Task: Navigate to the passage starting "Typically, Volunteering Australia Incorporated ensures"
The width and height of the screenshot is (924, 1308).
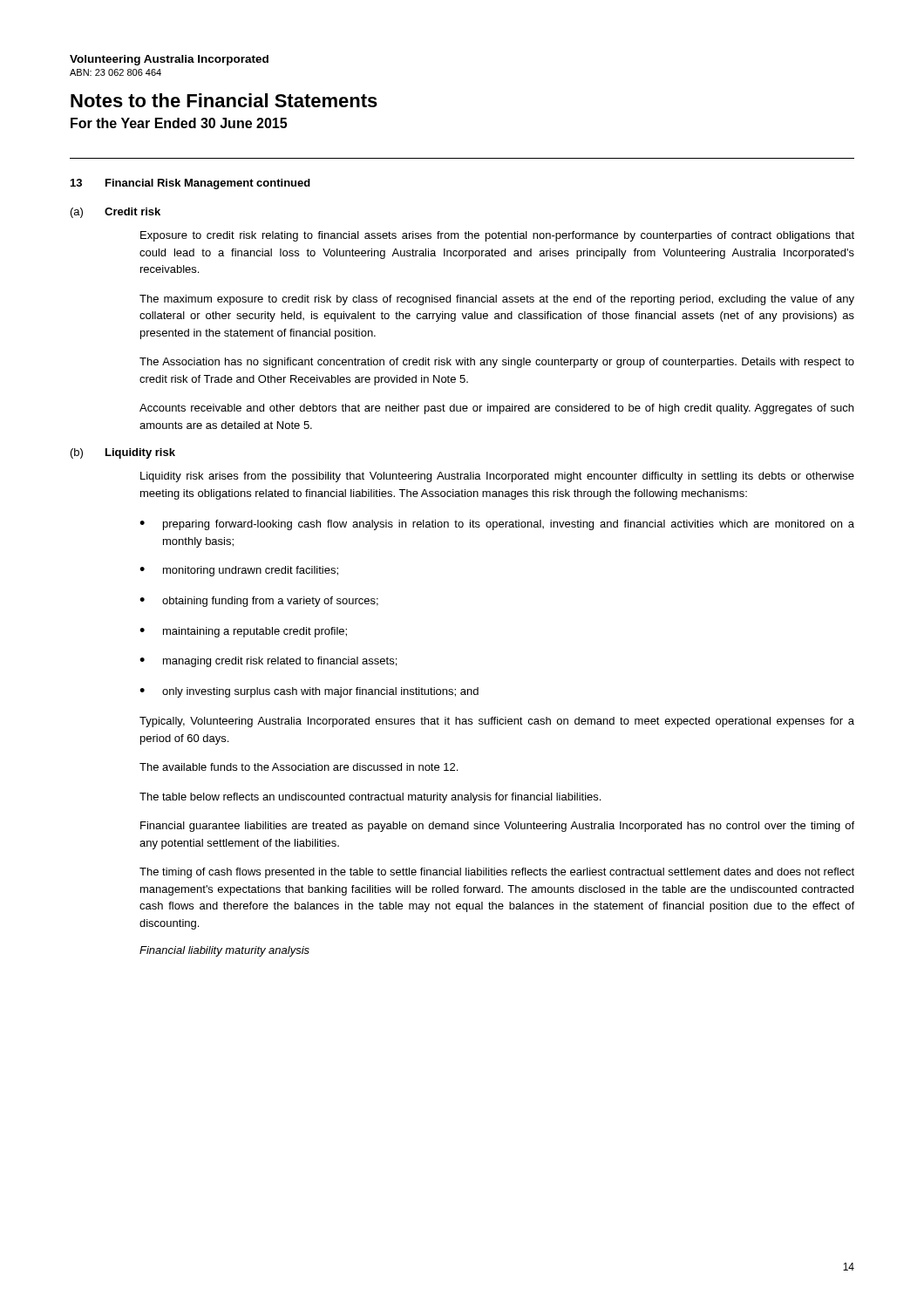Action: point(497,730)
